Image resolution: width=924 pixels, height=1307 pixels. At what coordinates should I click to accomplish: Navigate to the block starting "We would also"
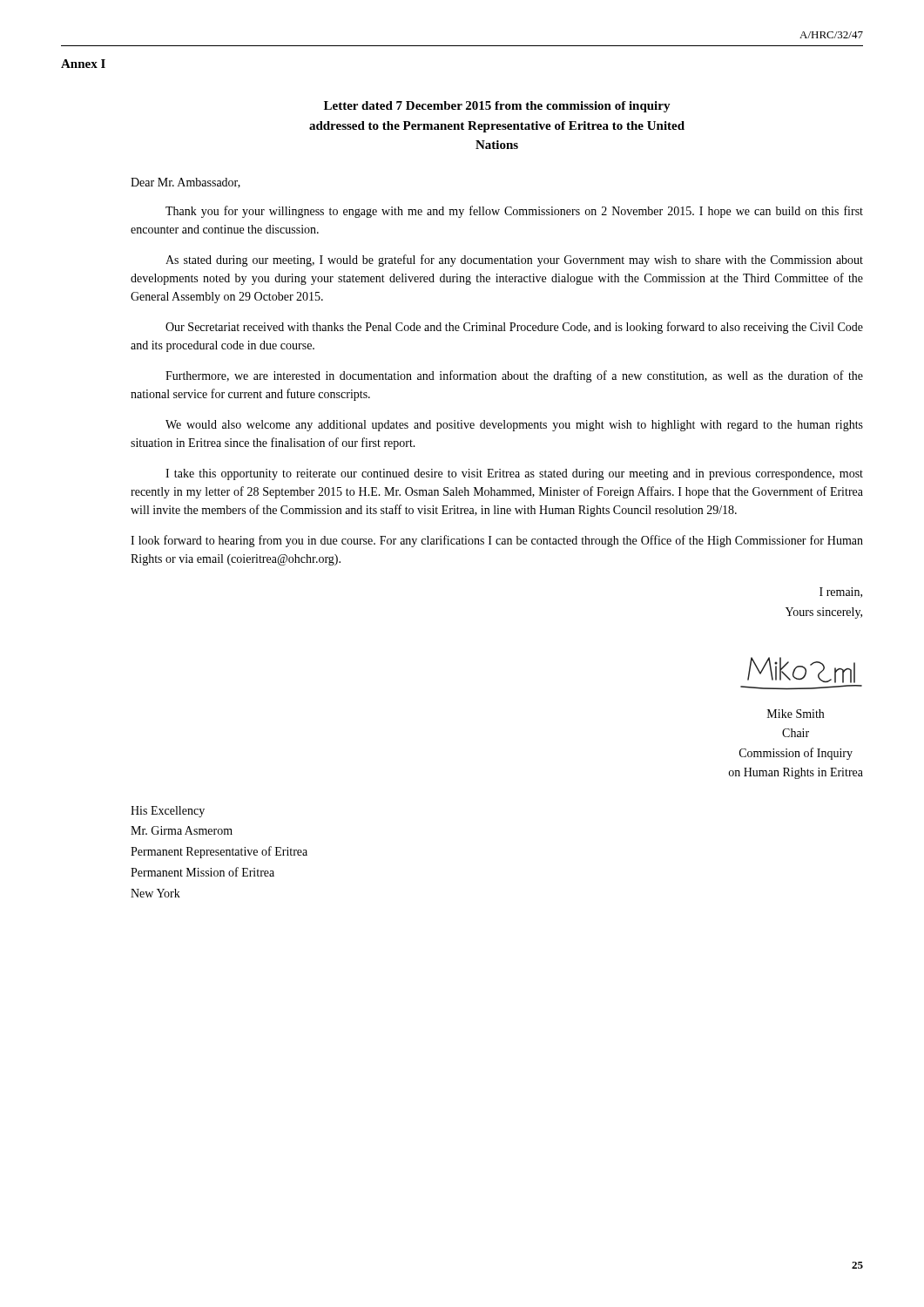tap(497, 434)
